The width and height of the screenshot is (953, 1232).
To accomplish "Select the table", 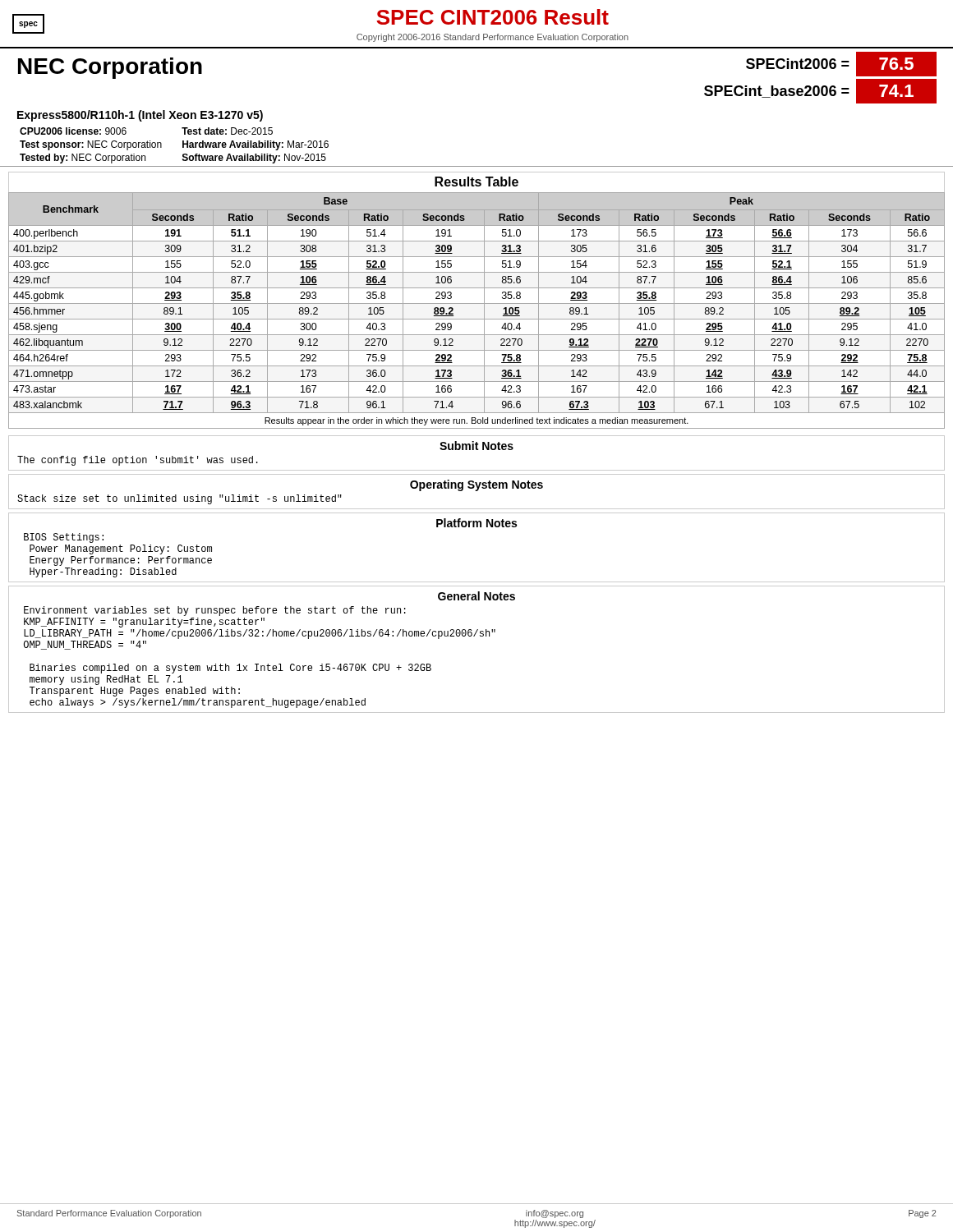I will (476, 310).
